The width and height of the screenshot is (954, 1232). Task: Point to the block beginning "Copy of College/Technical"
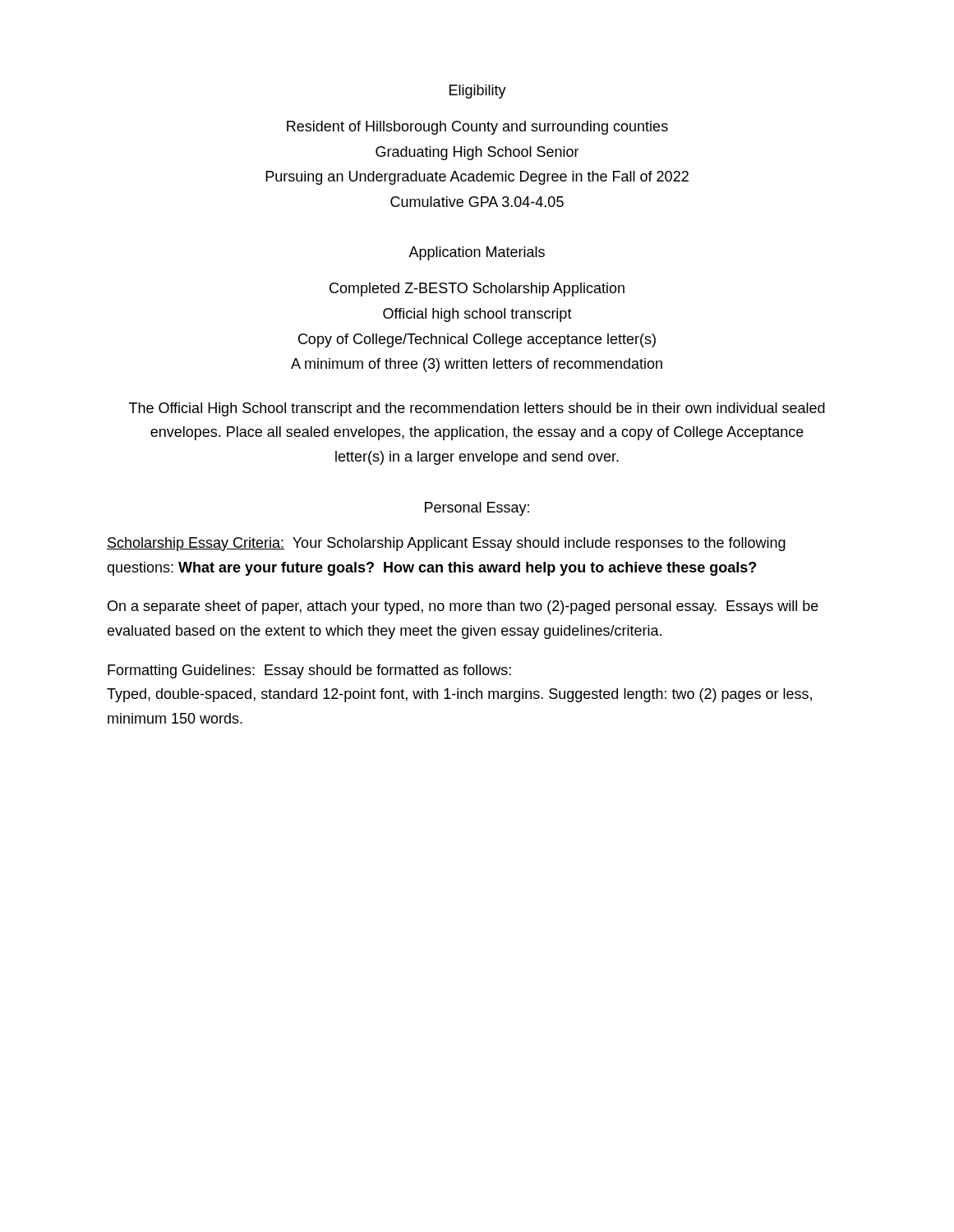coord(477,339)
